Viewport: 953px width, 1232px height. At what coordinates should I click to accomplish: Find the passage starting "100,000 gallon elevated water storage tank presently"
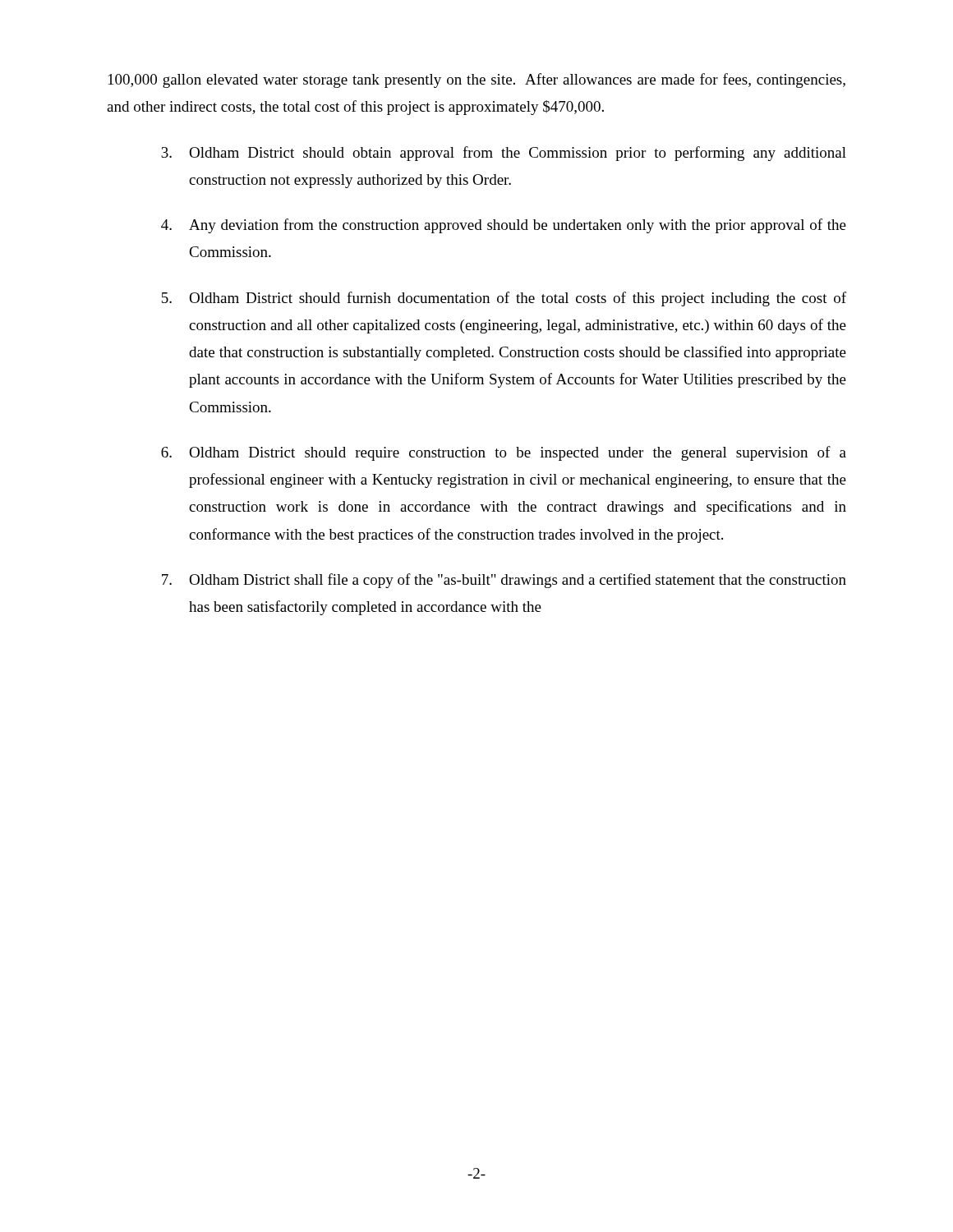(x=476, y=93)
